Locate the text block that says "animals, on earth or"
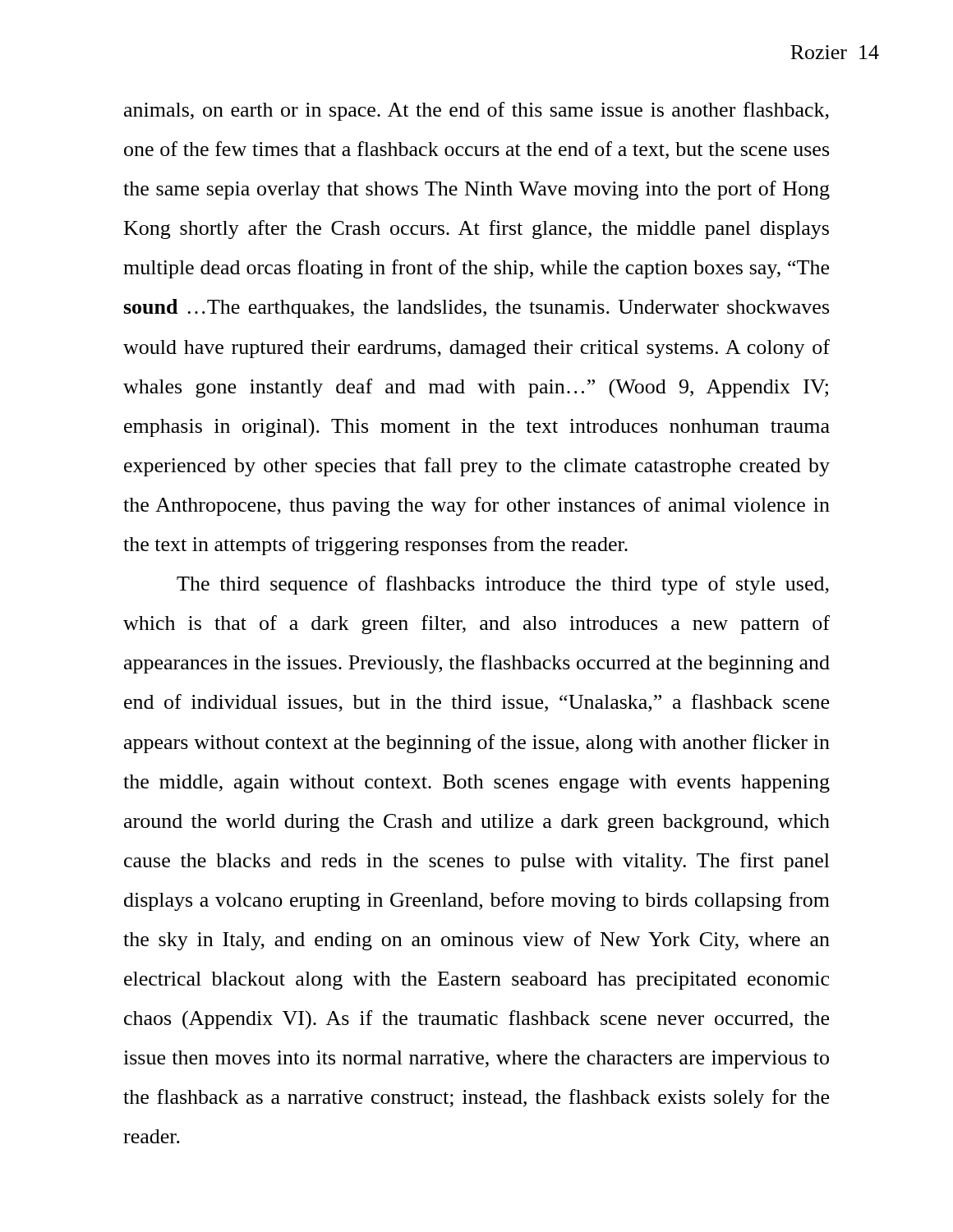This screenshot has width=953, height=1232. pyautogui.click(x=476, y=111)
